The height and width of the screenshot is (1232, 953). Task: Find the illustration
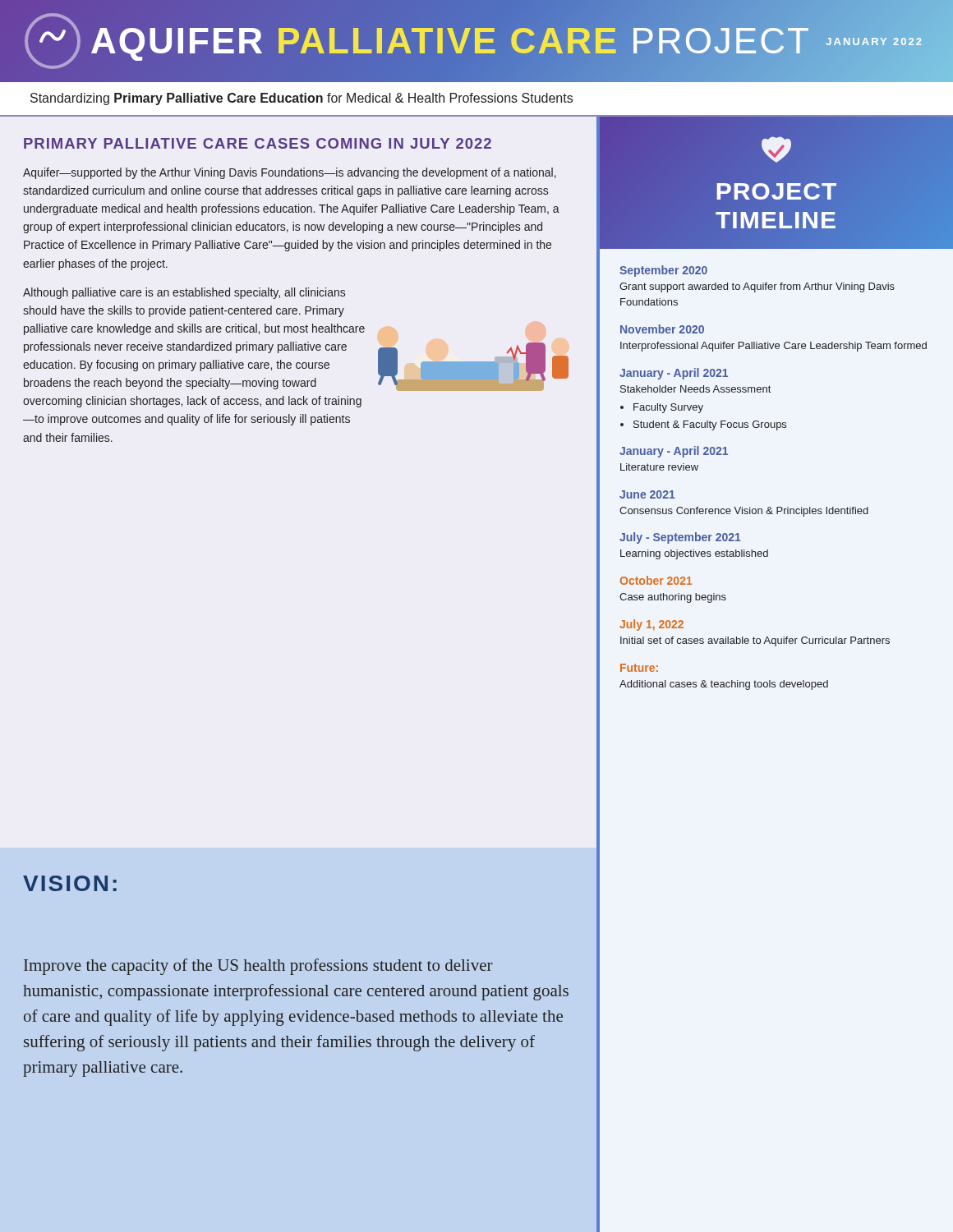coord(470,351)
